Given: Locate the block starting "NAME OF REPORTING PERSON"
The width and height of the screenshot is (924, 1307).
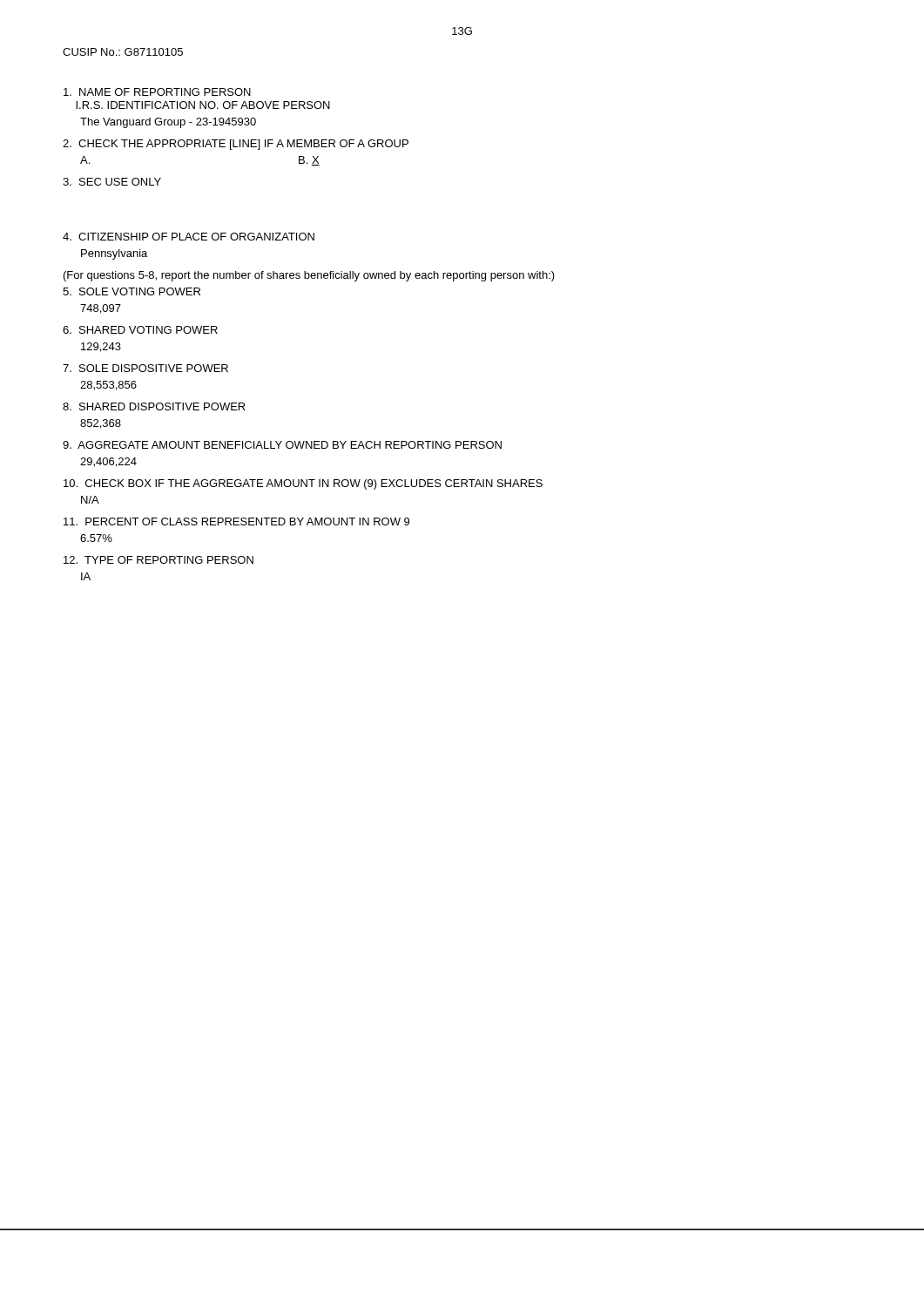Looking at the screenshot, I should (157, 92).
